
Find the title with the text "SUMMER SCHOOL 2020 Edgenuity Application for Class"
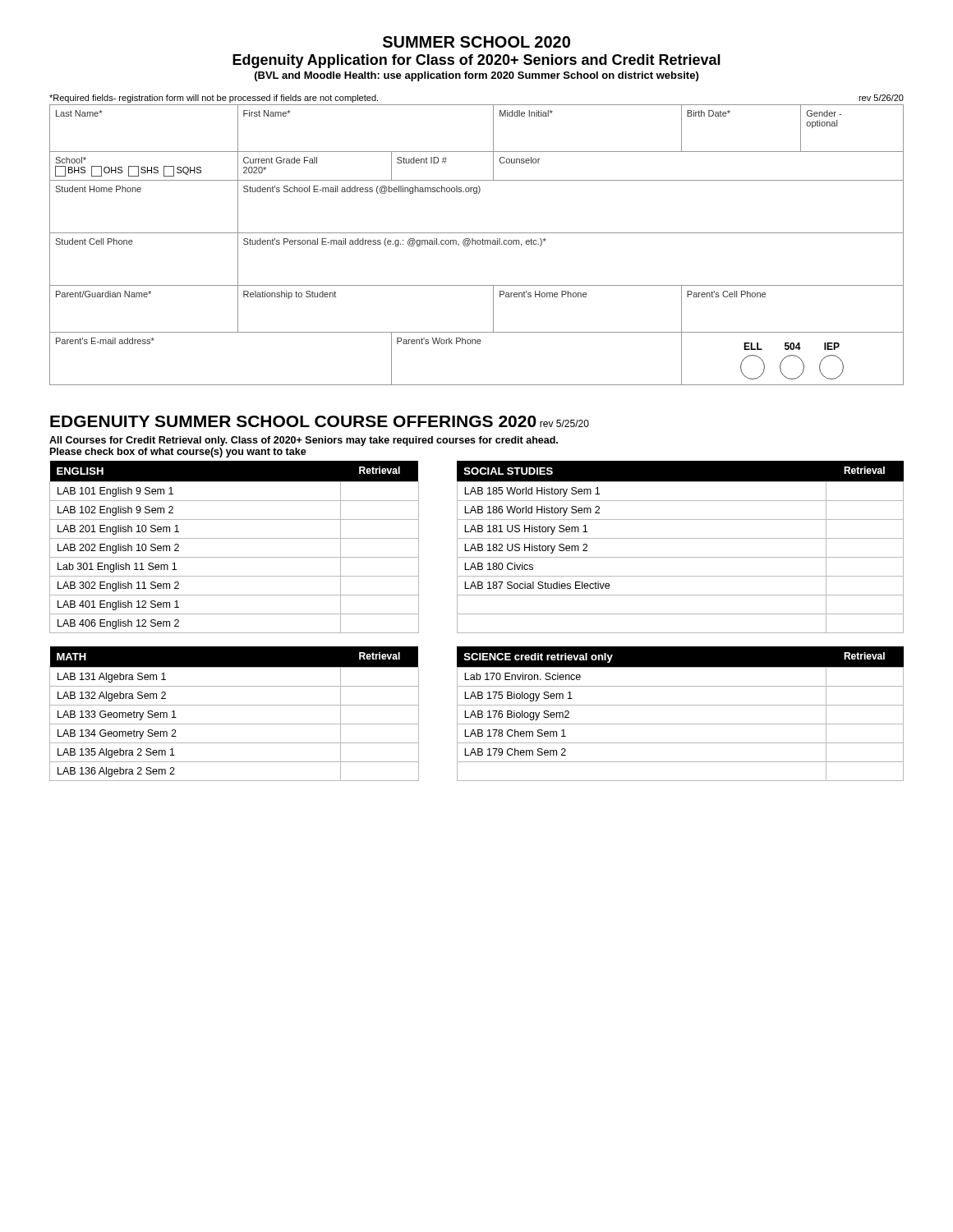[x=476, y=57]
